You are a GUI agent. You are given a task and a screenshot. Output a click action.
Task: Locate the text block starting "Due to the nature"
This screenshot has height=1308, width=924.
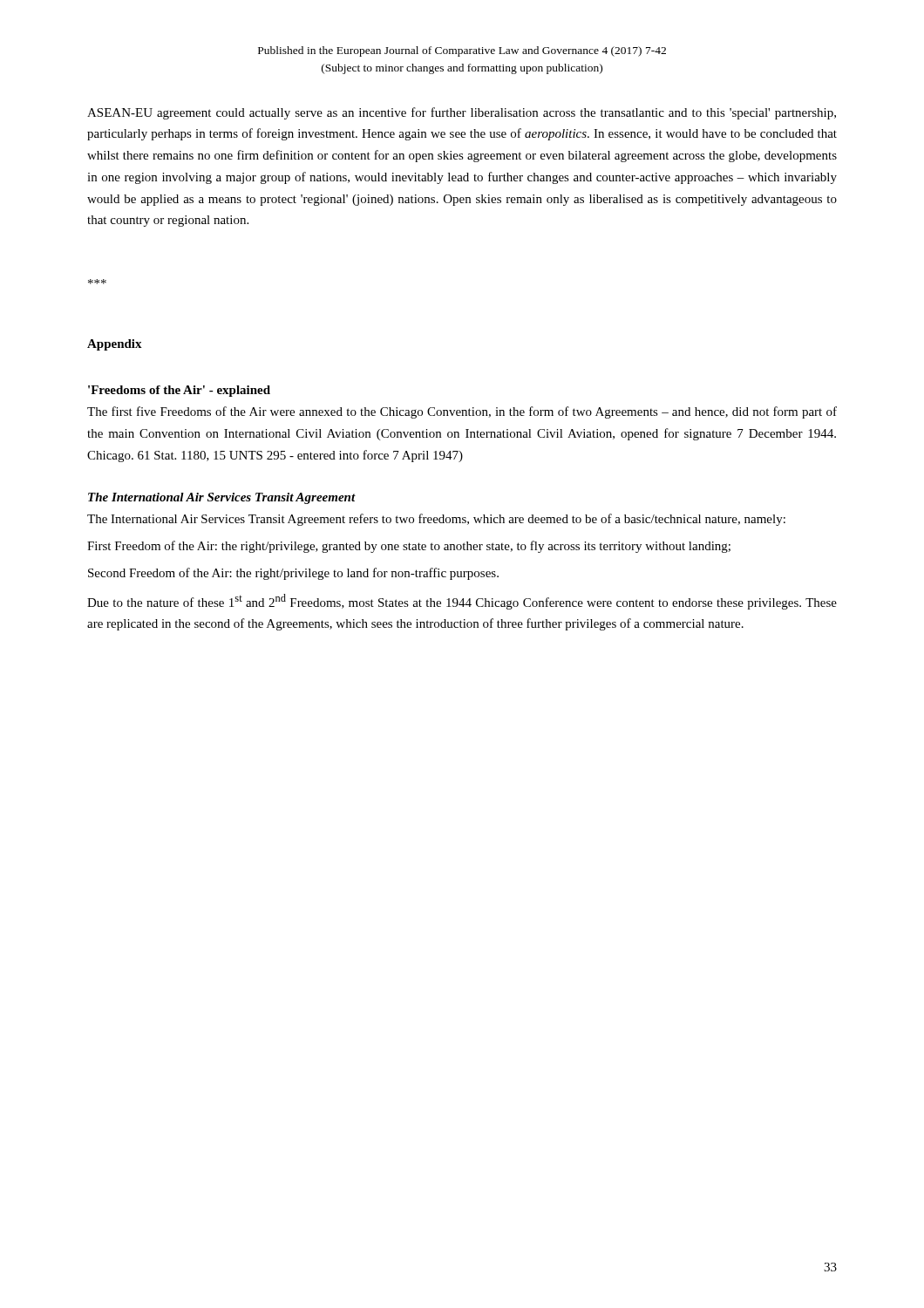tap(462, 611)
